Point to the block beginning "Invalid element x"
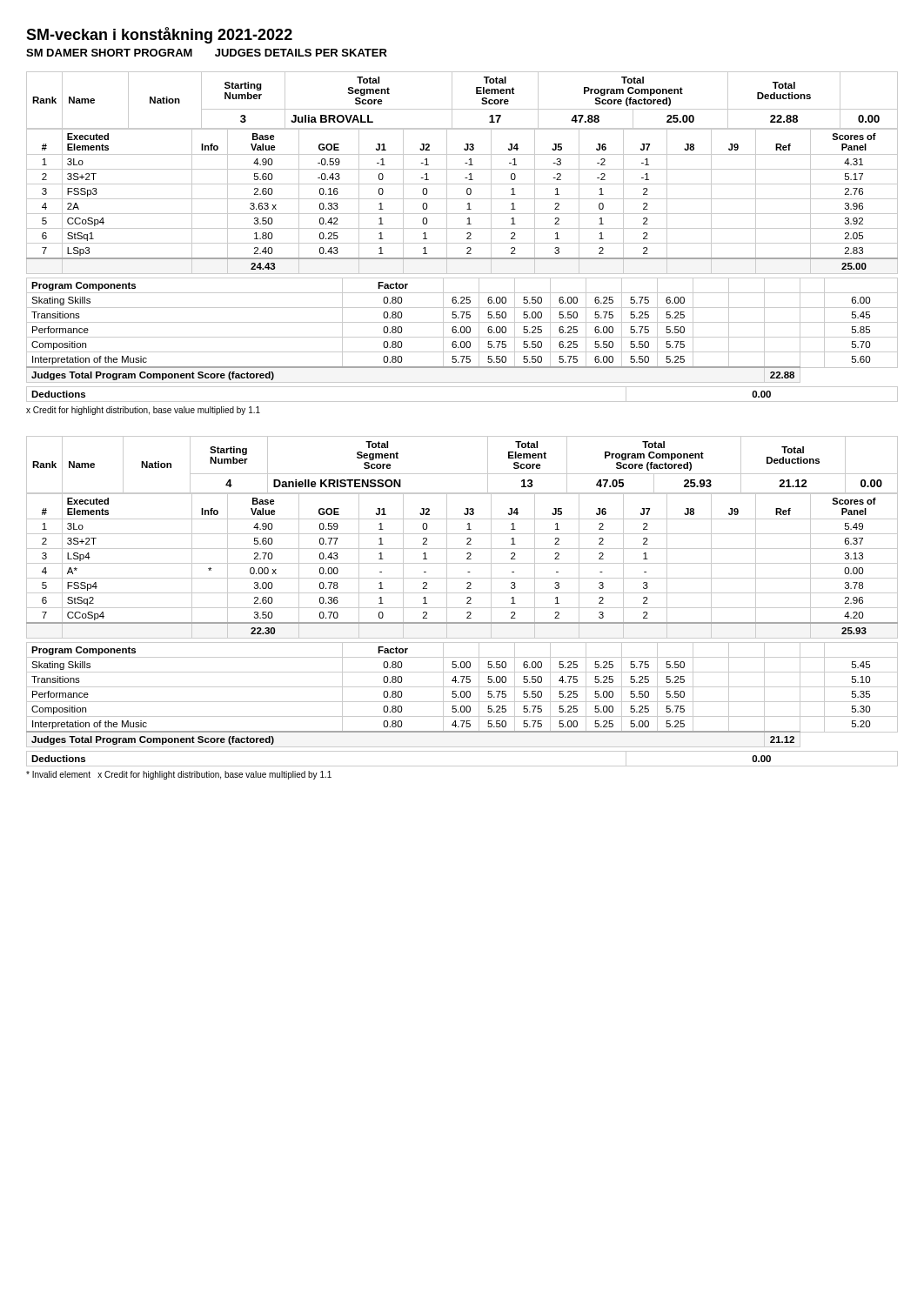 coord(179,775)
